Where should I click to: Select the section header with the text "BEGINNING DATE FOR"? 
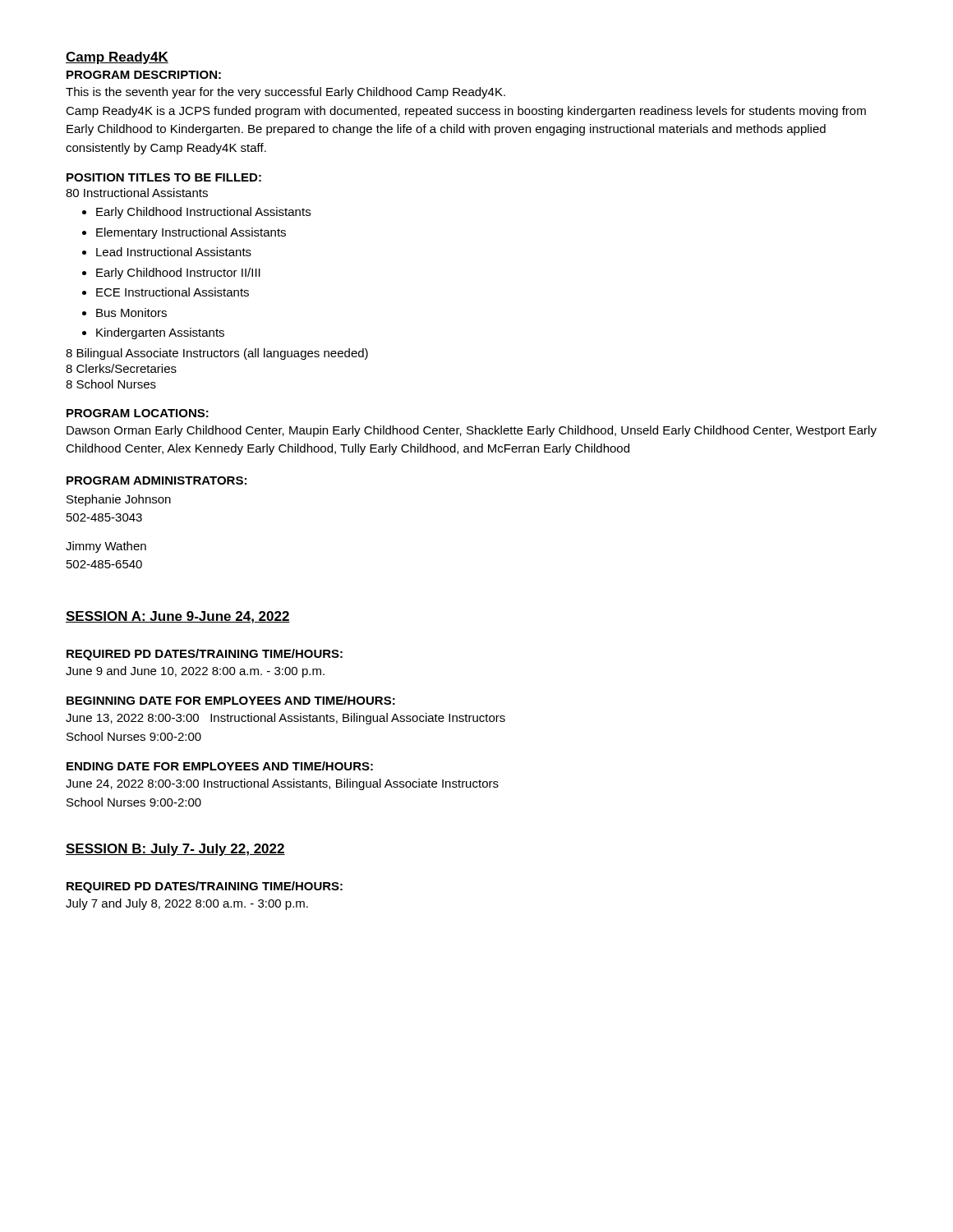click(231, 700)
